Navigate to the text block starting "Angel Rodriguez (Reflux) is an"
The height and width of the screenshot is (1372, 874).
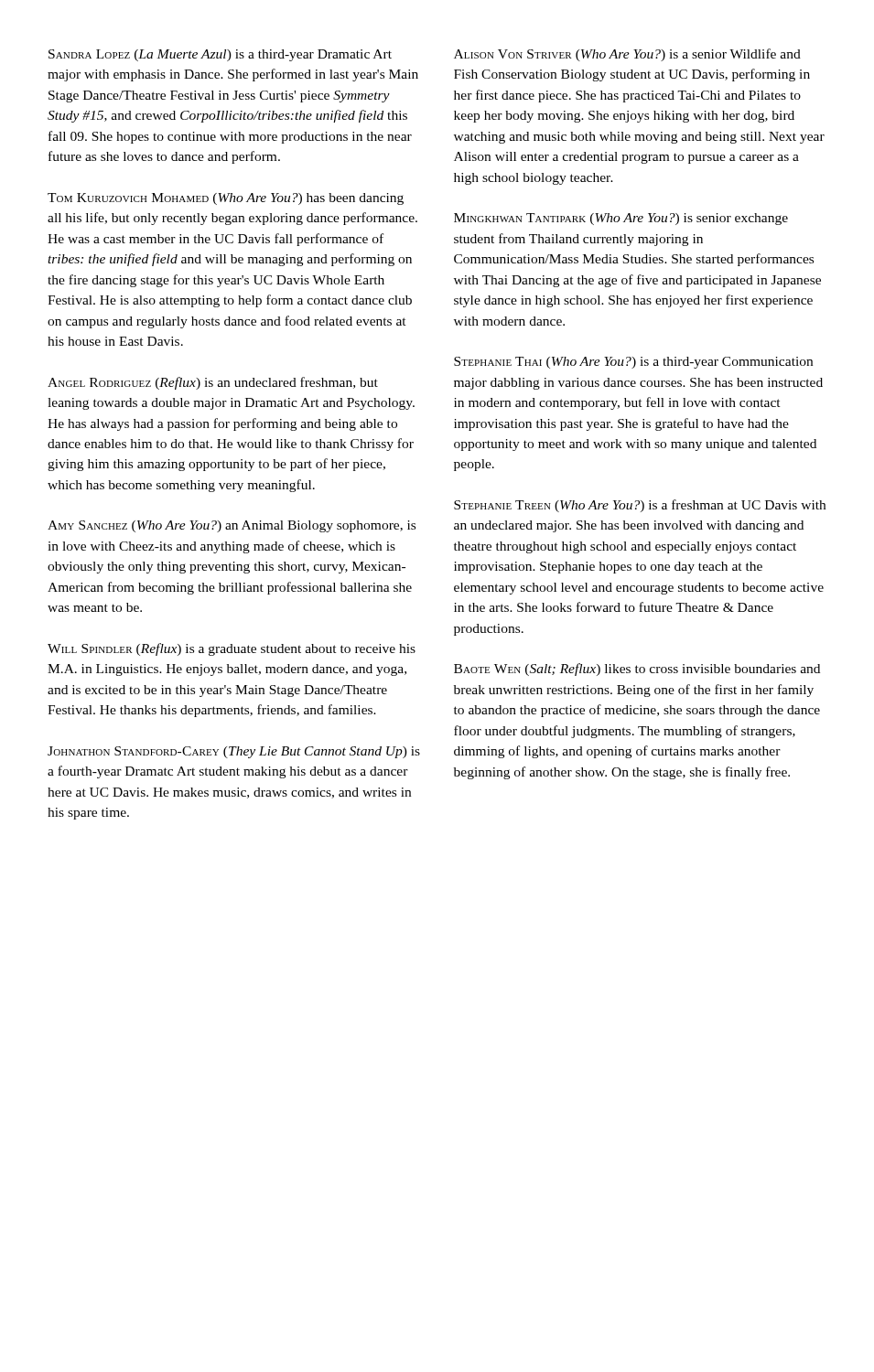pyautogui.click(x=234, y=433)
